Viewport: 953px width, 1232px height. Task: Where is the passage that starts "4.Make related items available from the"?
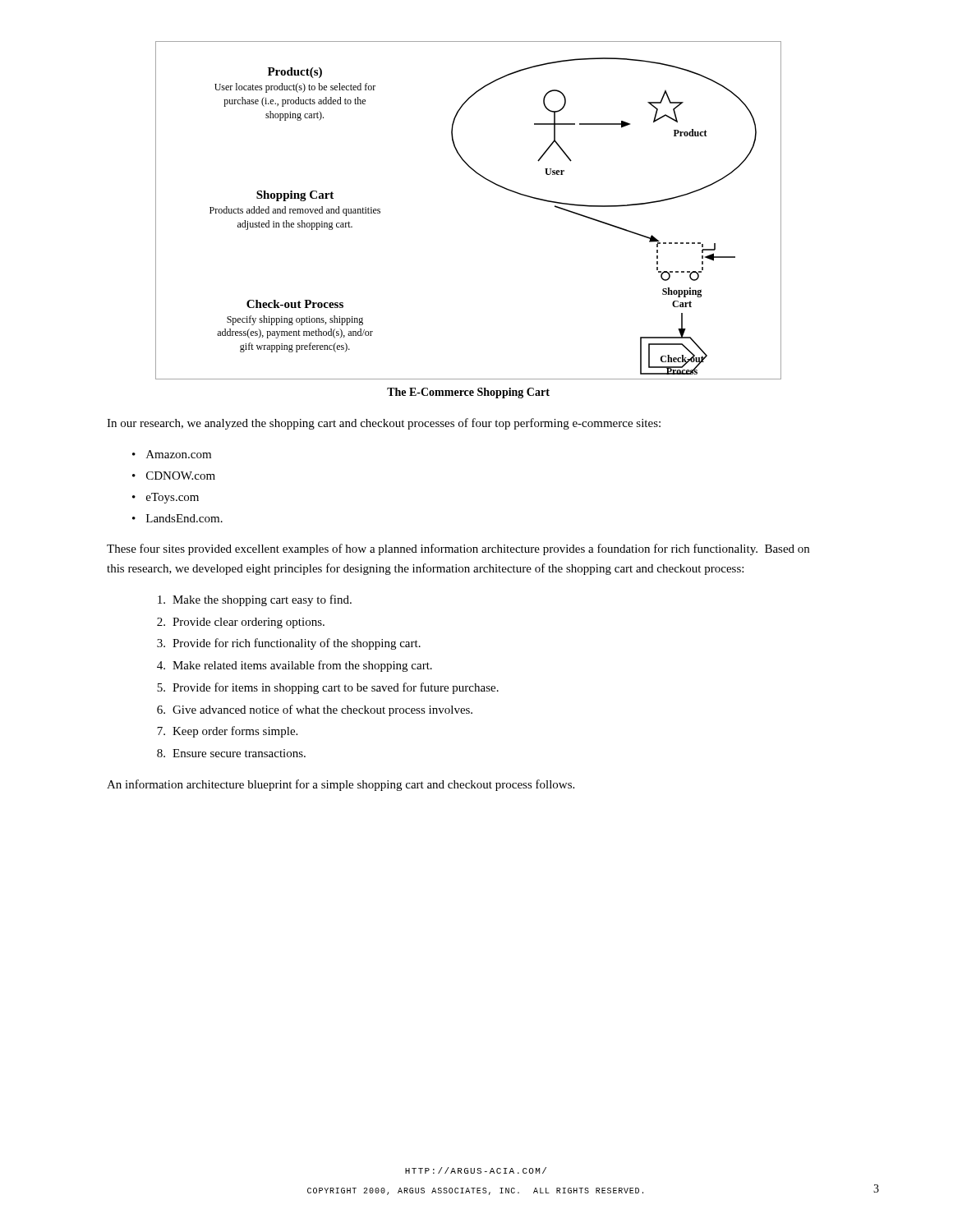coord(295,666)
